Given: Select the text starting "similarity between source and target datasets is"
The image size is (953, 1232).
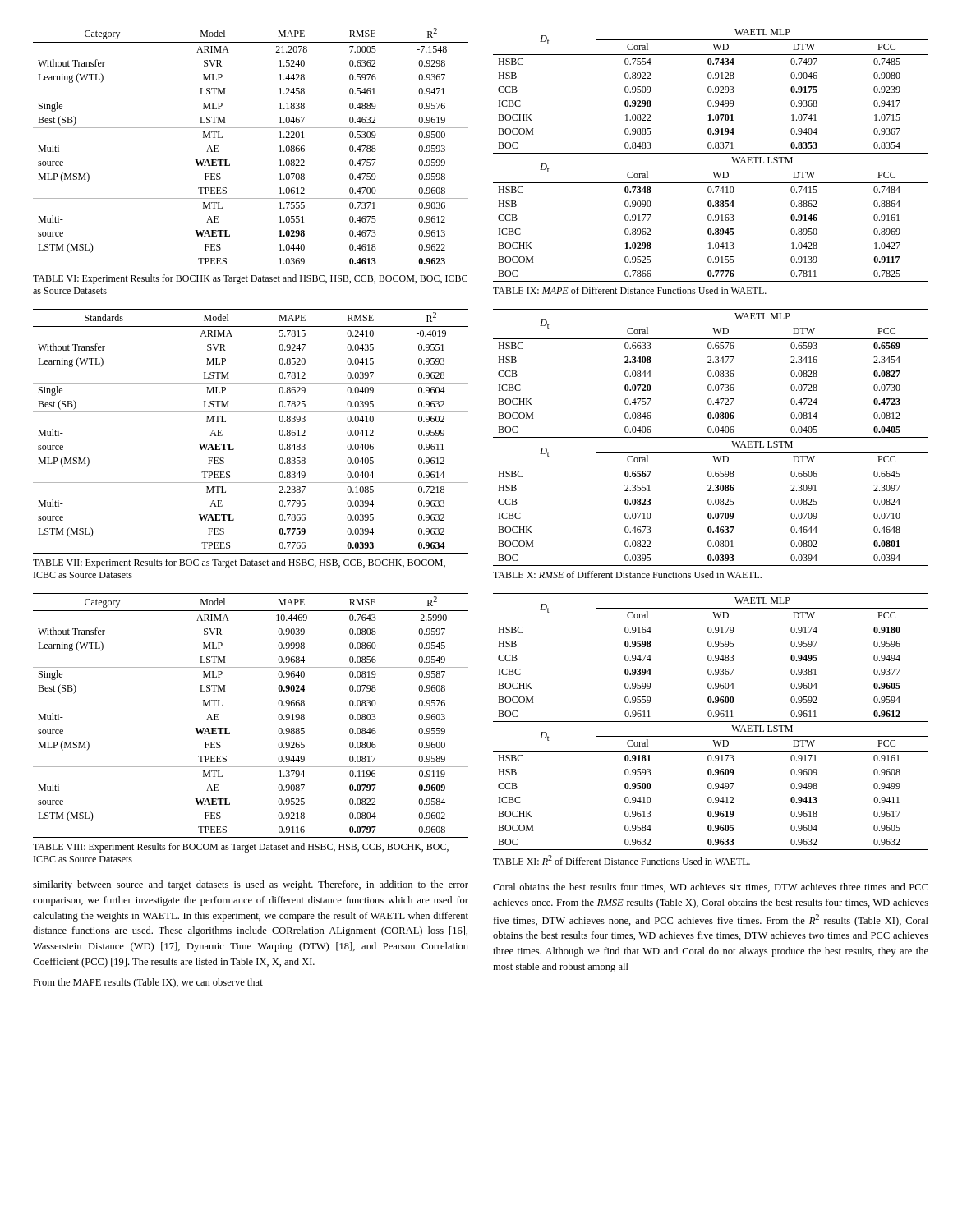Looking at the screenshot, I should pos(251,923).
